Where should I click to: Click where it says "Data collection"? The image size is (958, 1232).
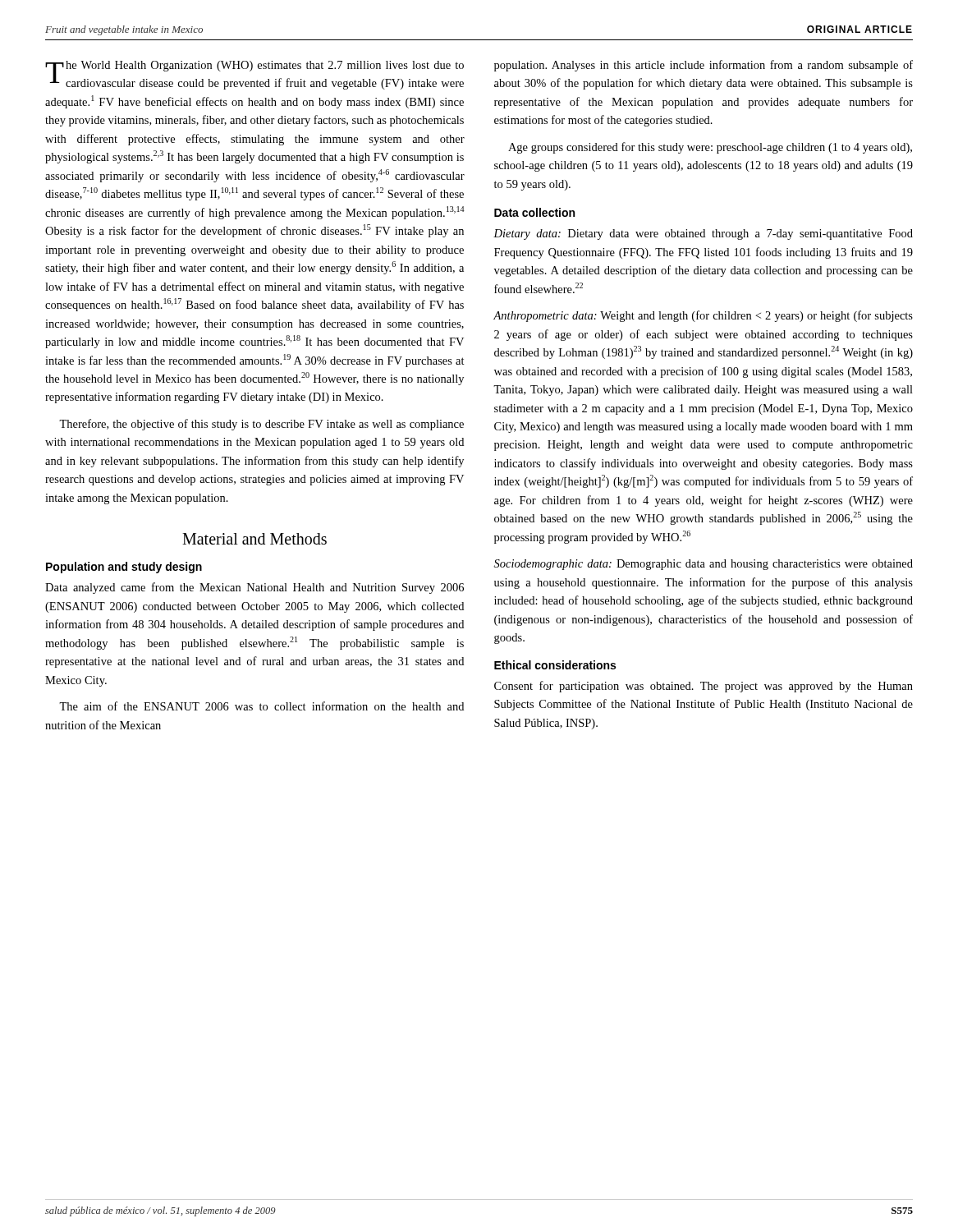535,213
